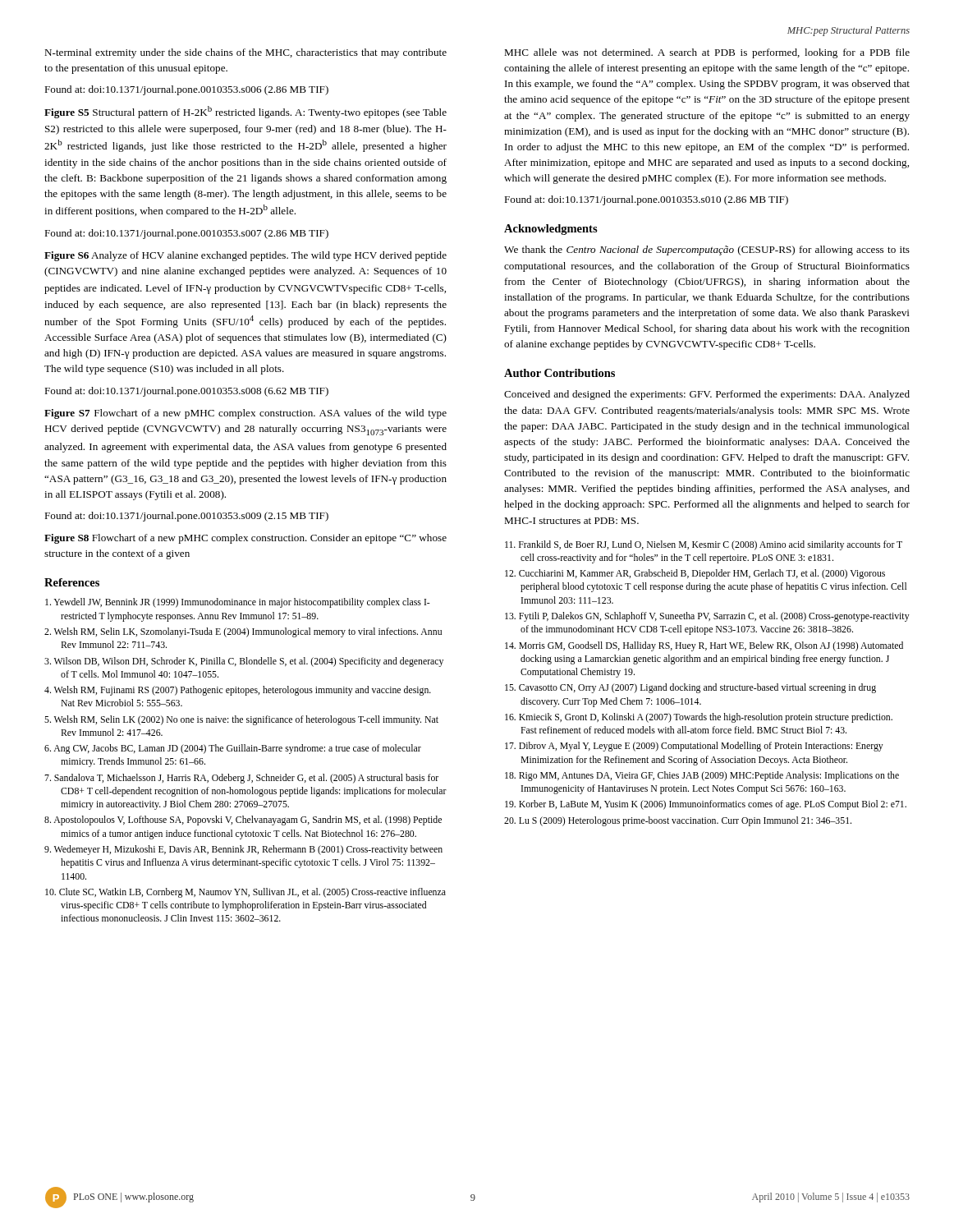Locate the block of text that opens with "14. Morris GM, Goodsell DS, Halliday RS,"
Viewport: 954px width, 1232px height.
point(704,659)
